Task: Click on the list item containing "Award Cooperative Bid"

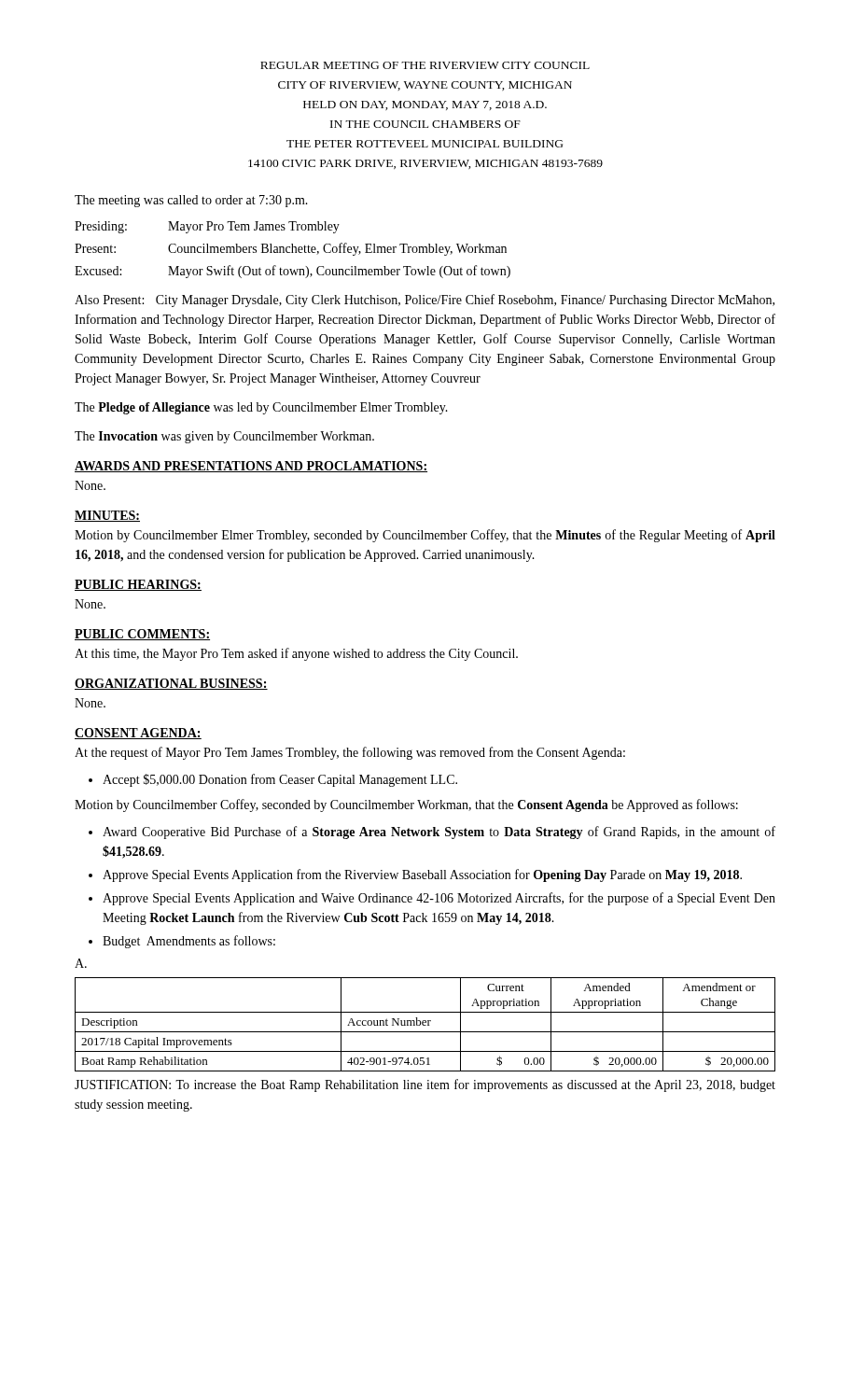Action: [439, 841]
